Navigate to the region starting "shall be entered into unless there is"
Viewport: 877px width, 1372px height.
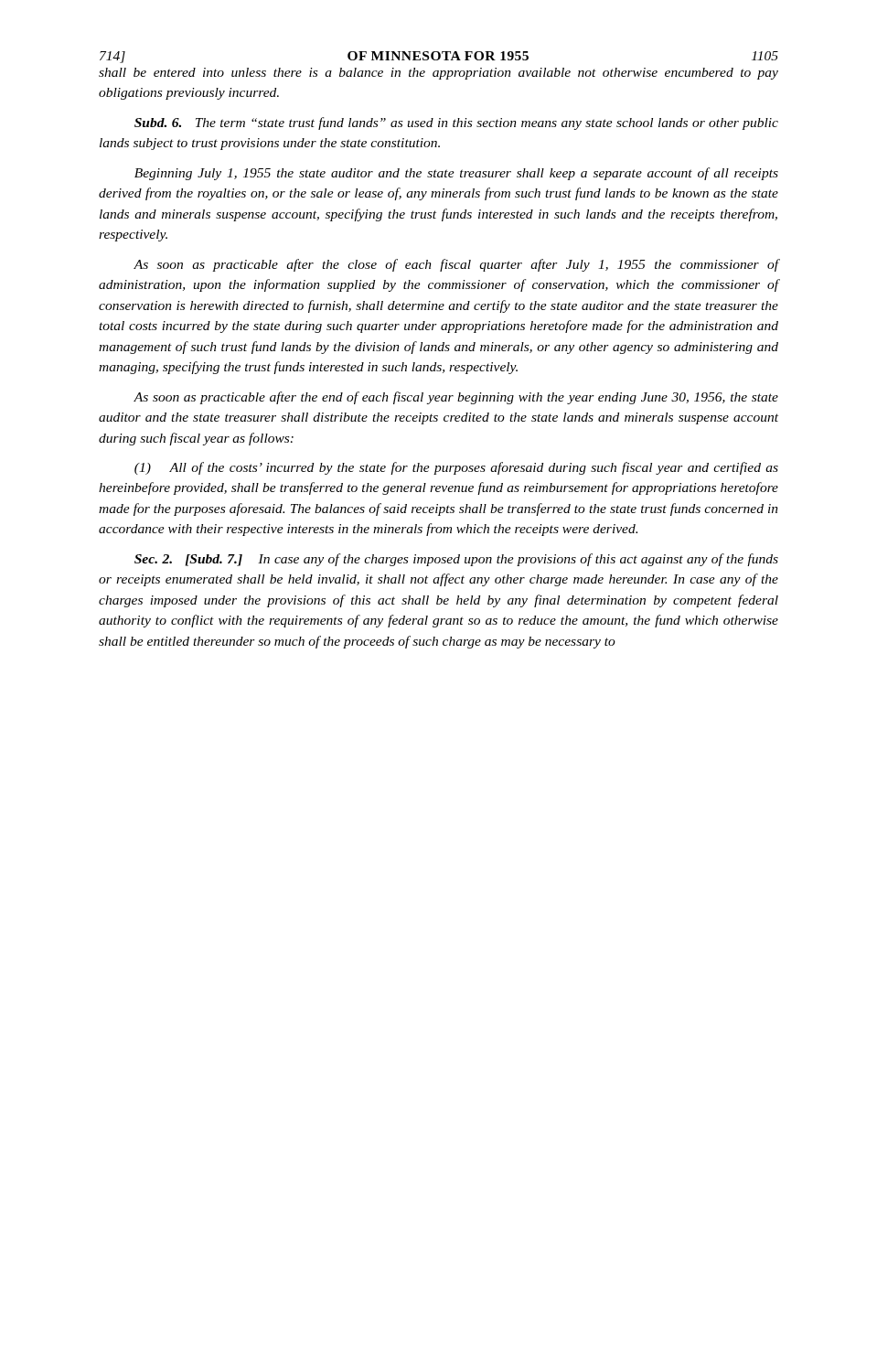[x=438, y=83]
